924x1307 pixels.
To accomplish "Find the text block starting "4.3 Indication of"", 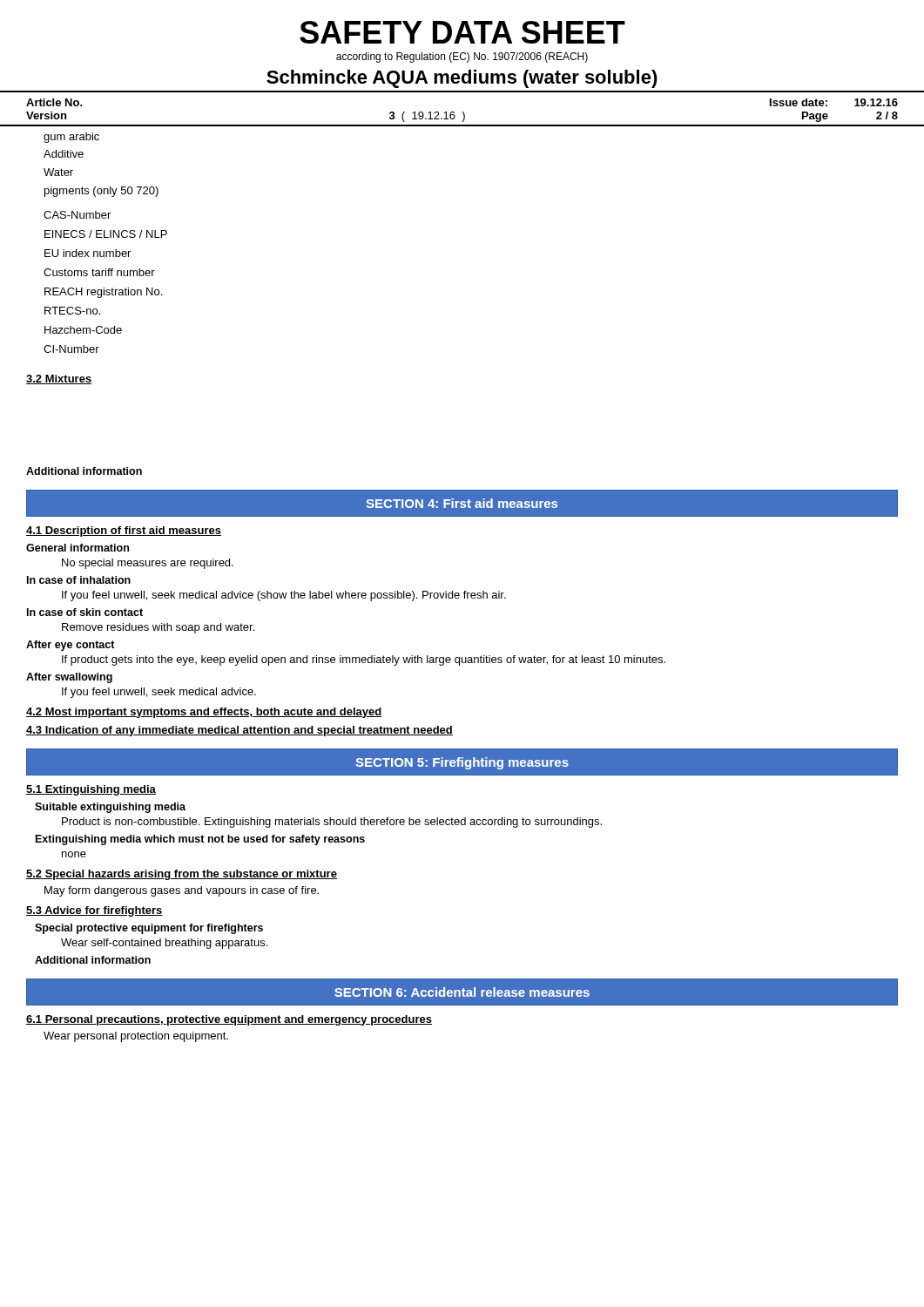I will click(x=239, y=729).
